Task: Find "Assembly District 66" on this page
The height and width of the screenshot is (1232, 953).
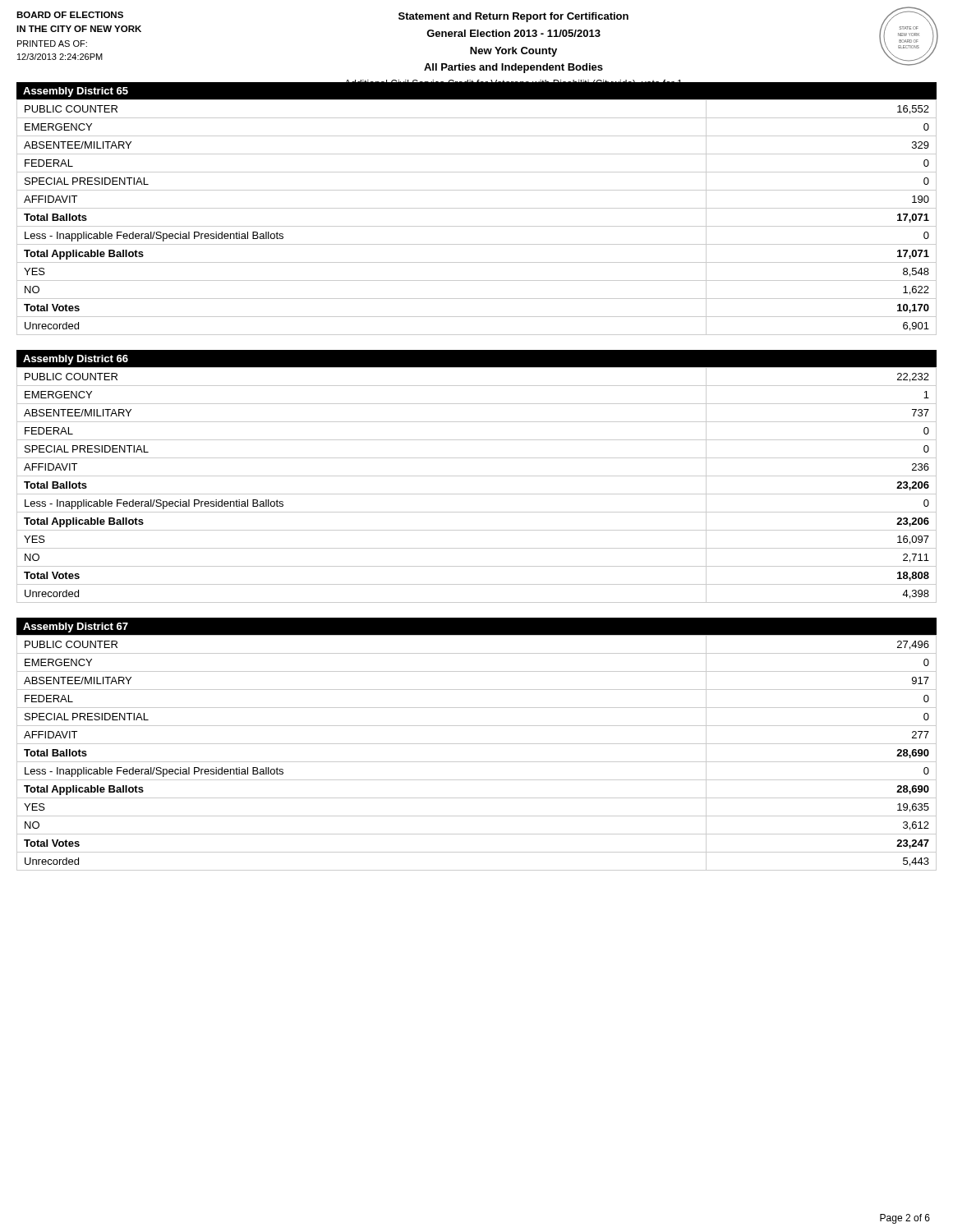Action: click(x=476, y=359)
